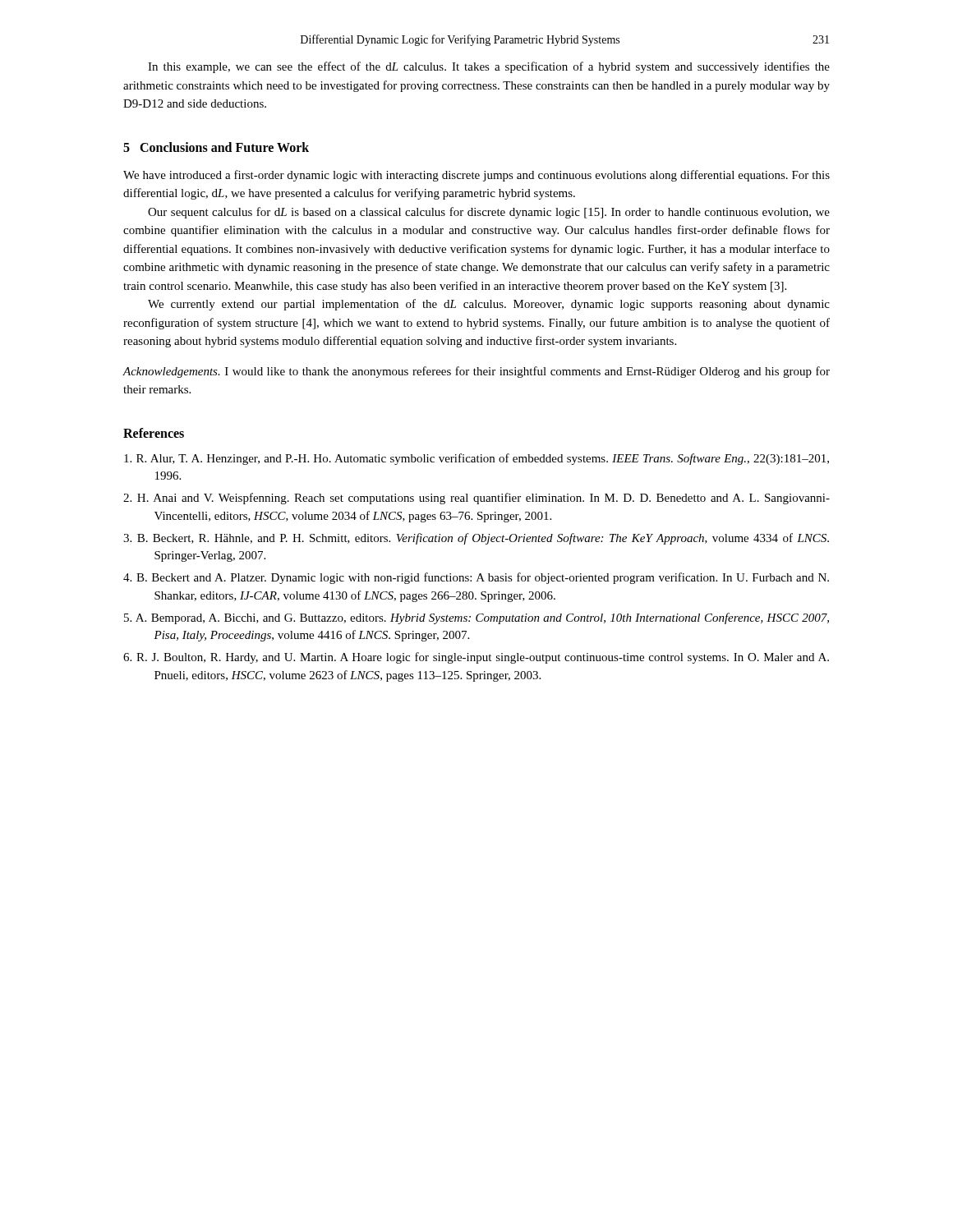
Task: Locate the block of text that opens with "We currently extend our"
Action: click(476, 323)
